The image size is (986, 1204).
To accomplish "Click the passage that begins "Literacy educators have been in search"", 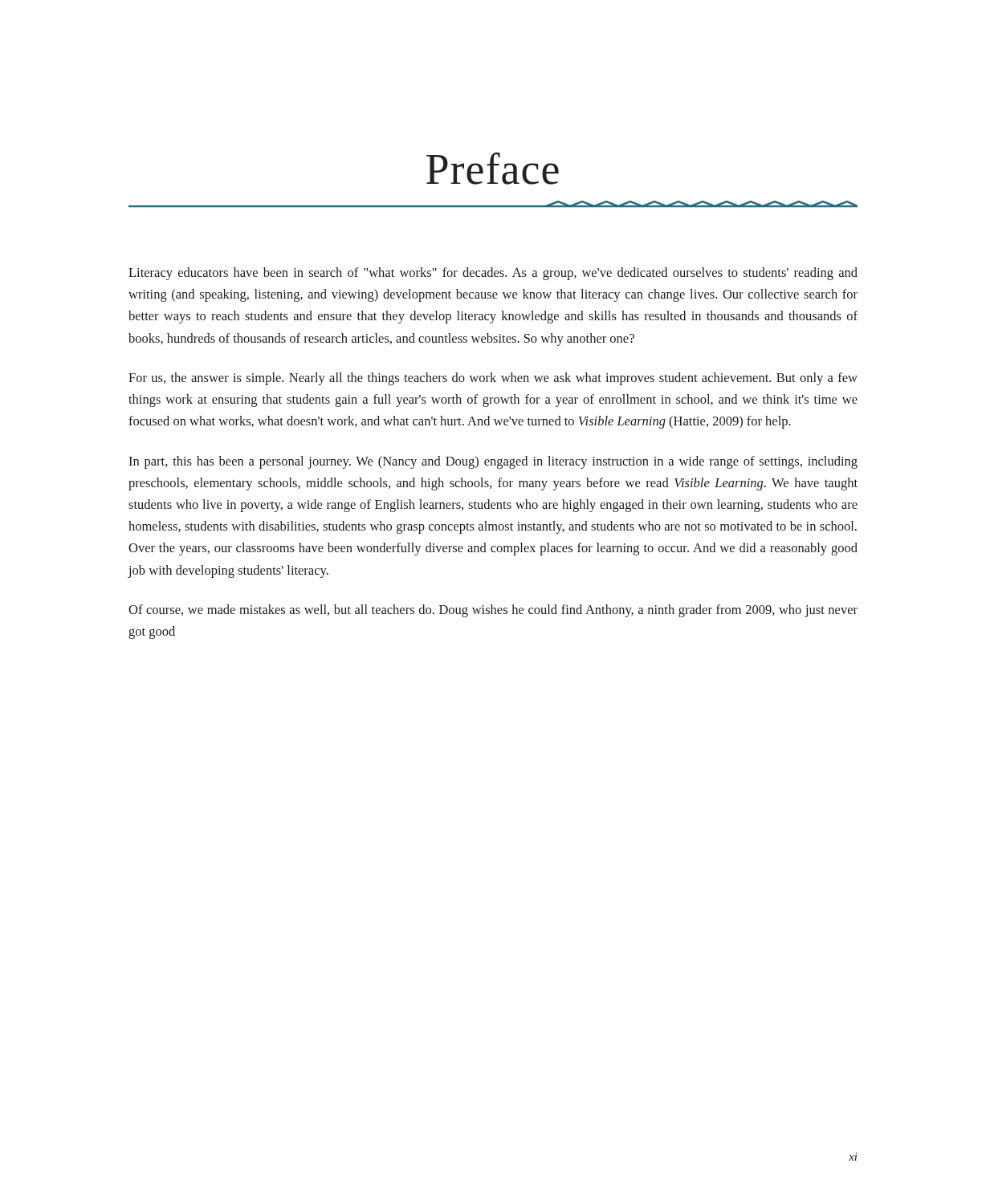I will pos(493,305).
